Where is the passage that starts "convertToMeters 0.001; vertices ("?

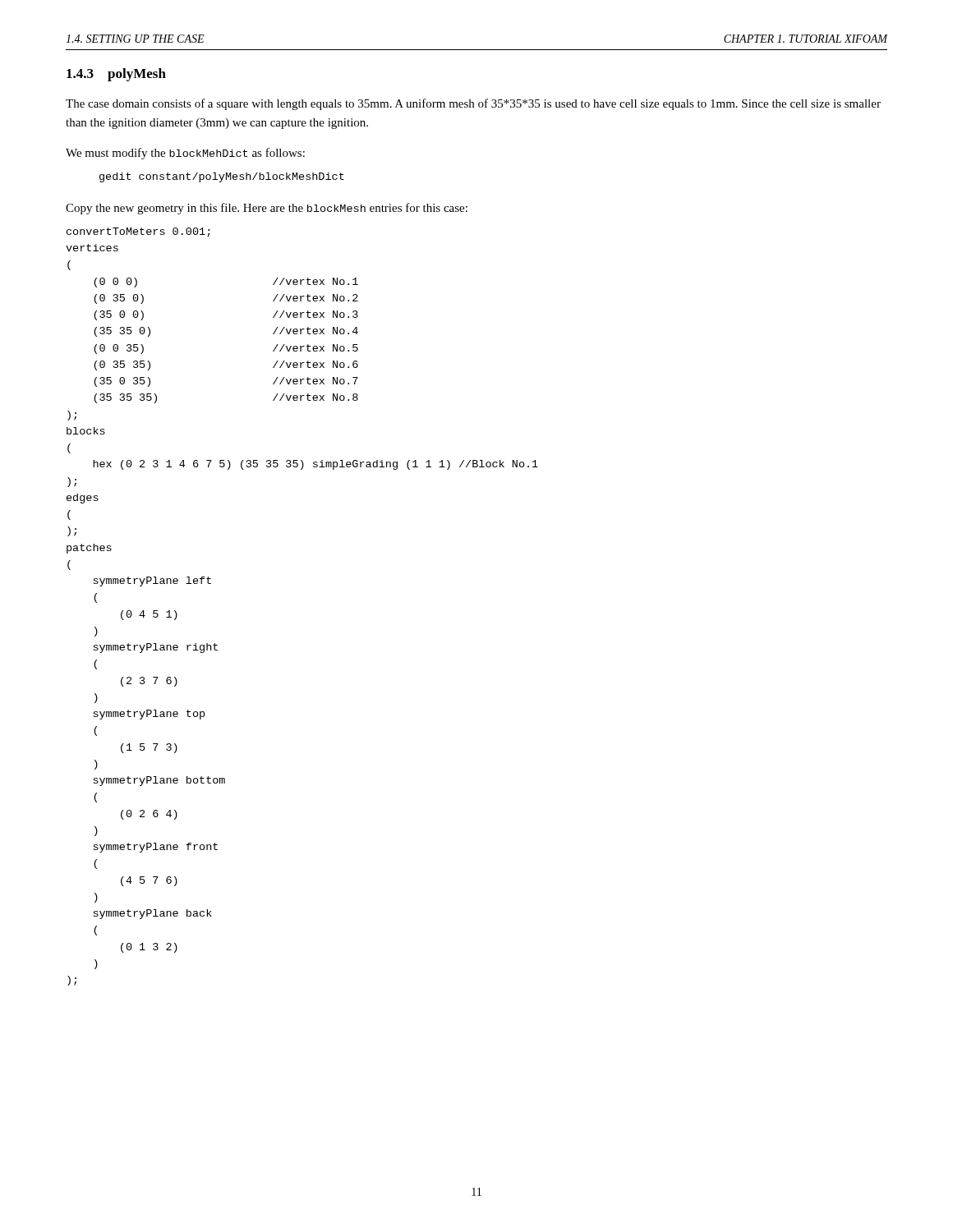[138, 232]
